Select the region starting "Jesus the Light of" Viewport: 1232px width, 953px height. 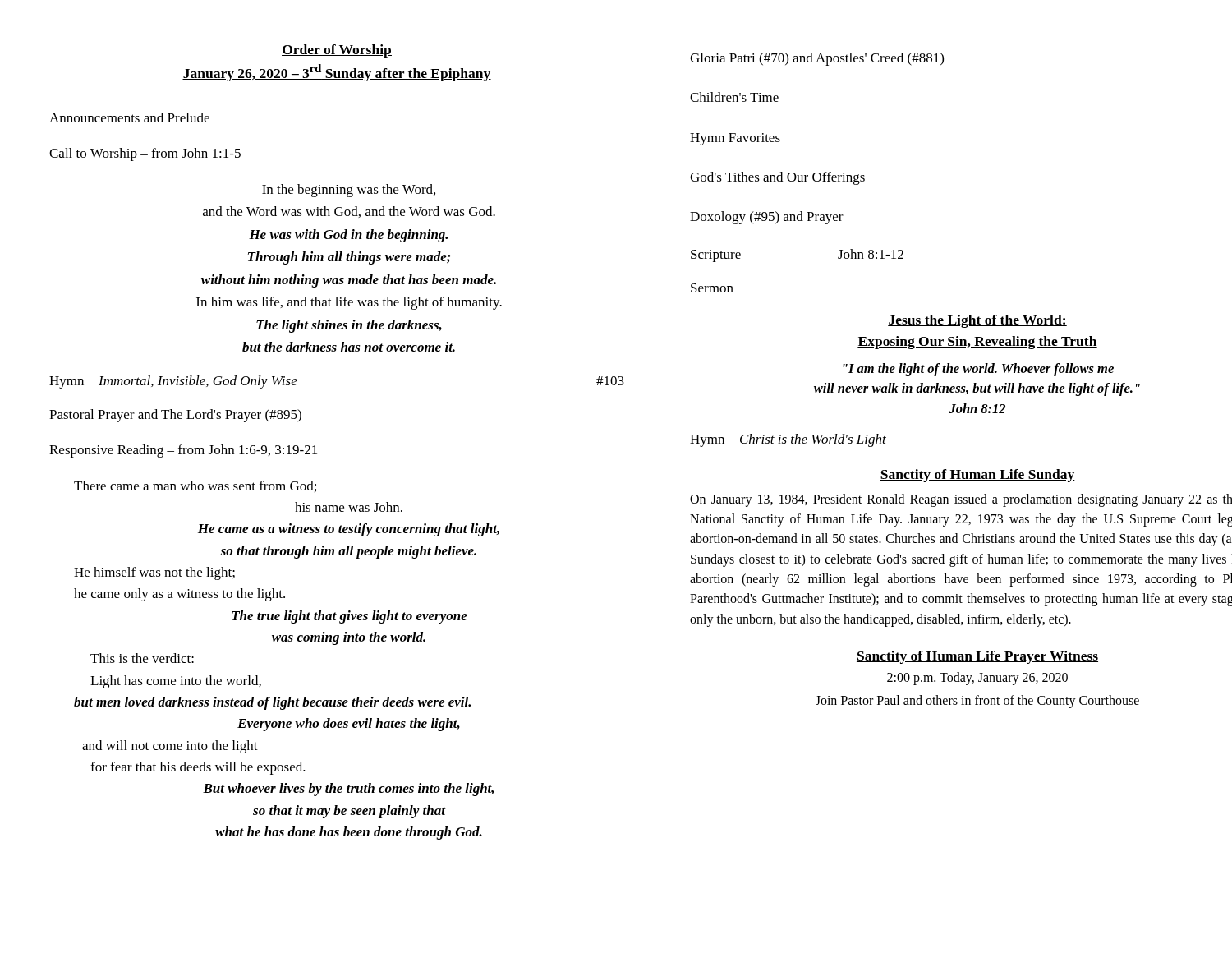[961, 331]
